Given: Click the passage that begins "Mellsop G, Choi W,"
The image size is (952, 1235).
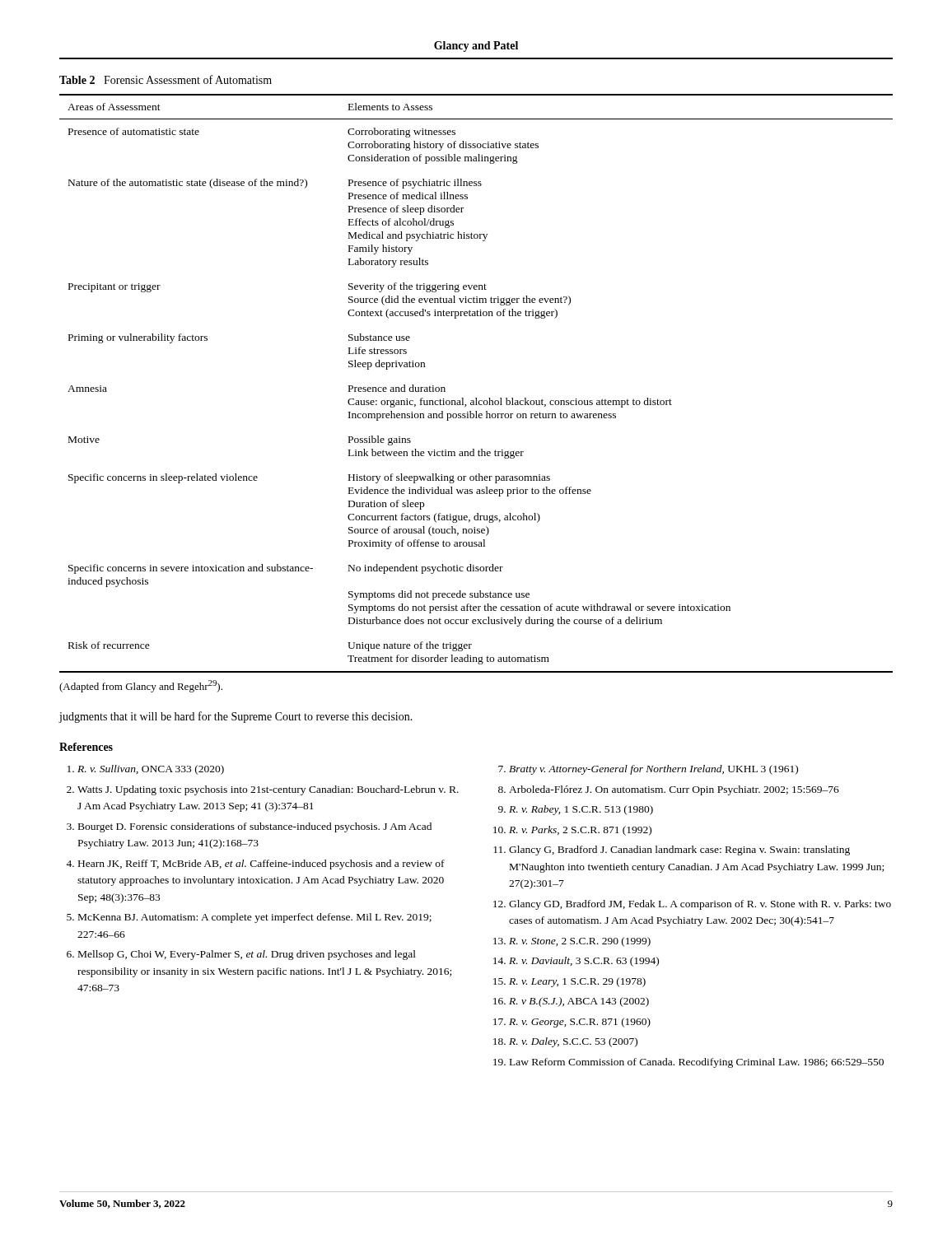Looking at the screenshot, I should (x=265, y=971).
